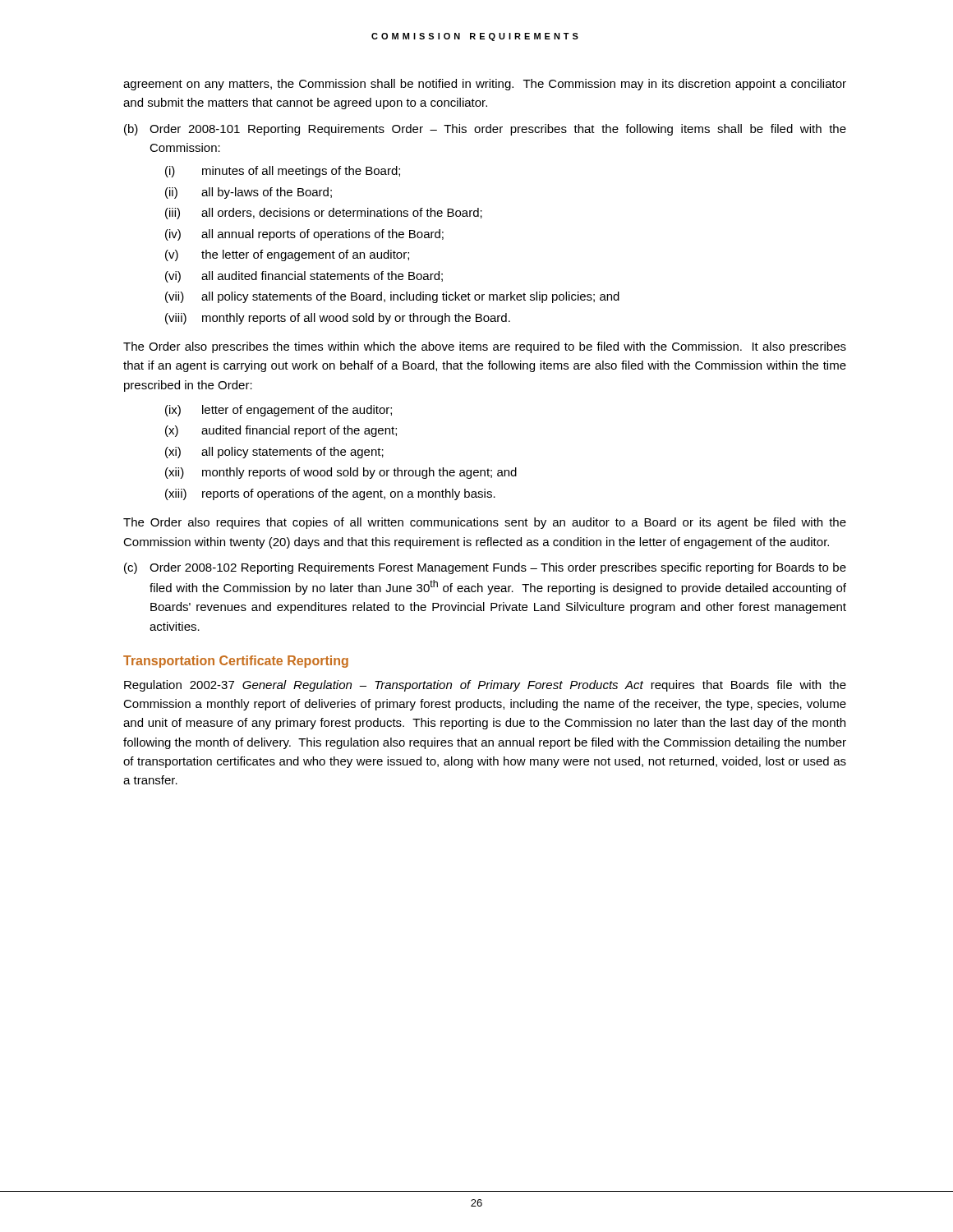The image size is (953, 1232).
Task: Click on the text block that says "The Order also prescribes the times within which"
Action: pos(485,365)
